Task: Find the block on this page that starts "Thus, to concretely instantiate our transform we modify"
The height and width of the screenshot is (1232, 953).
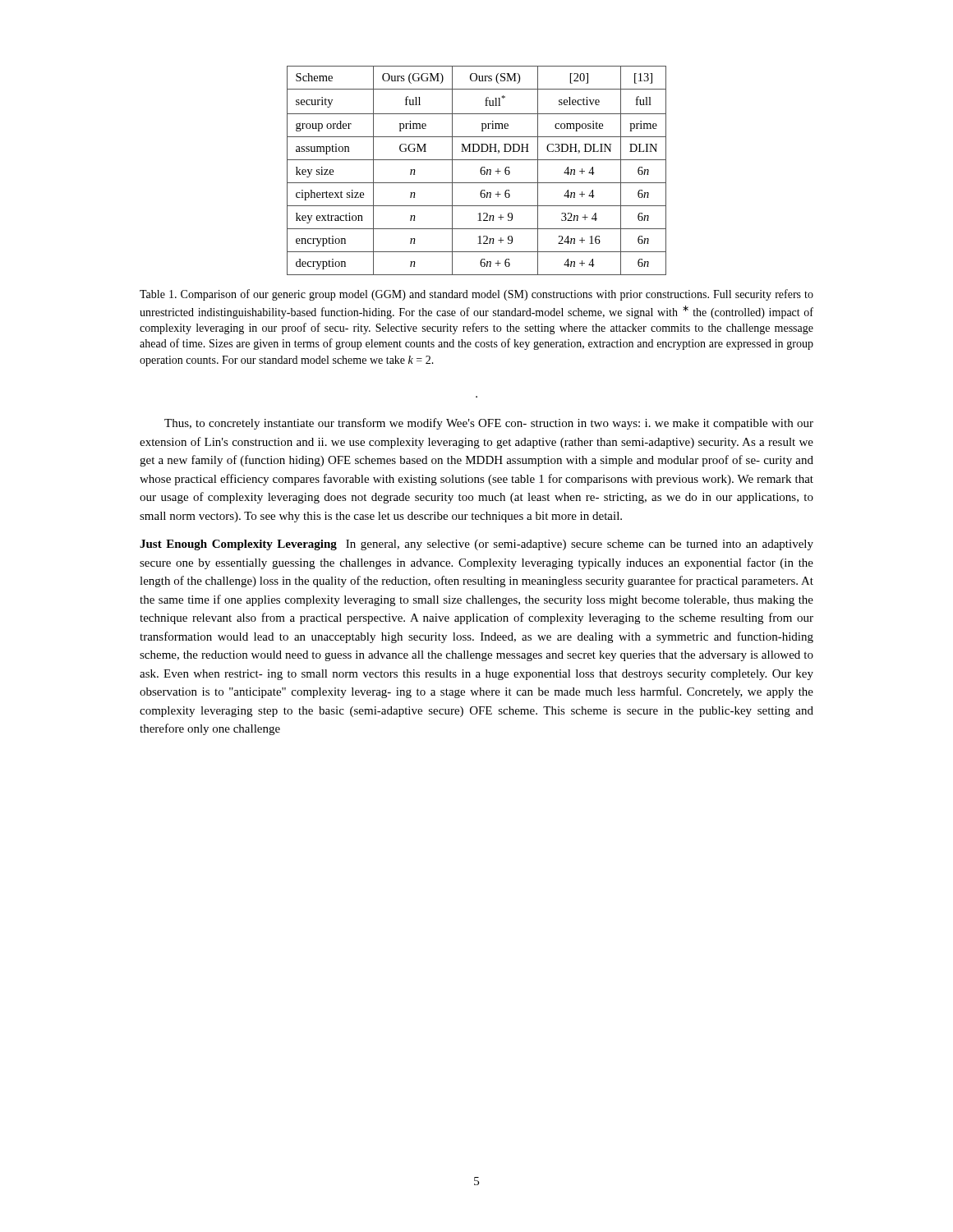Action: (x=476, y=469)
